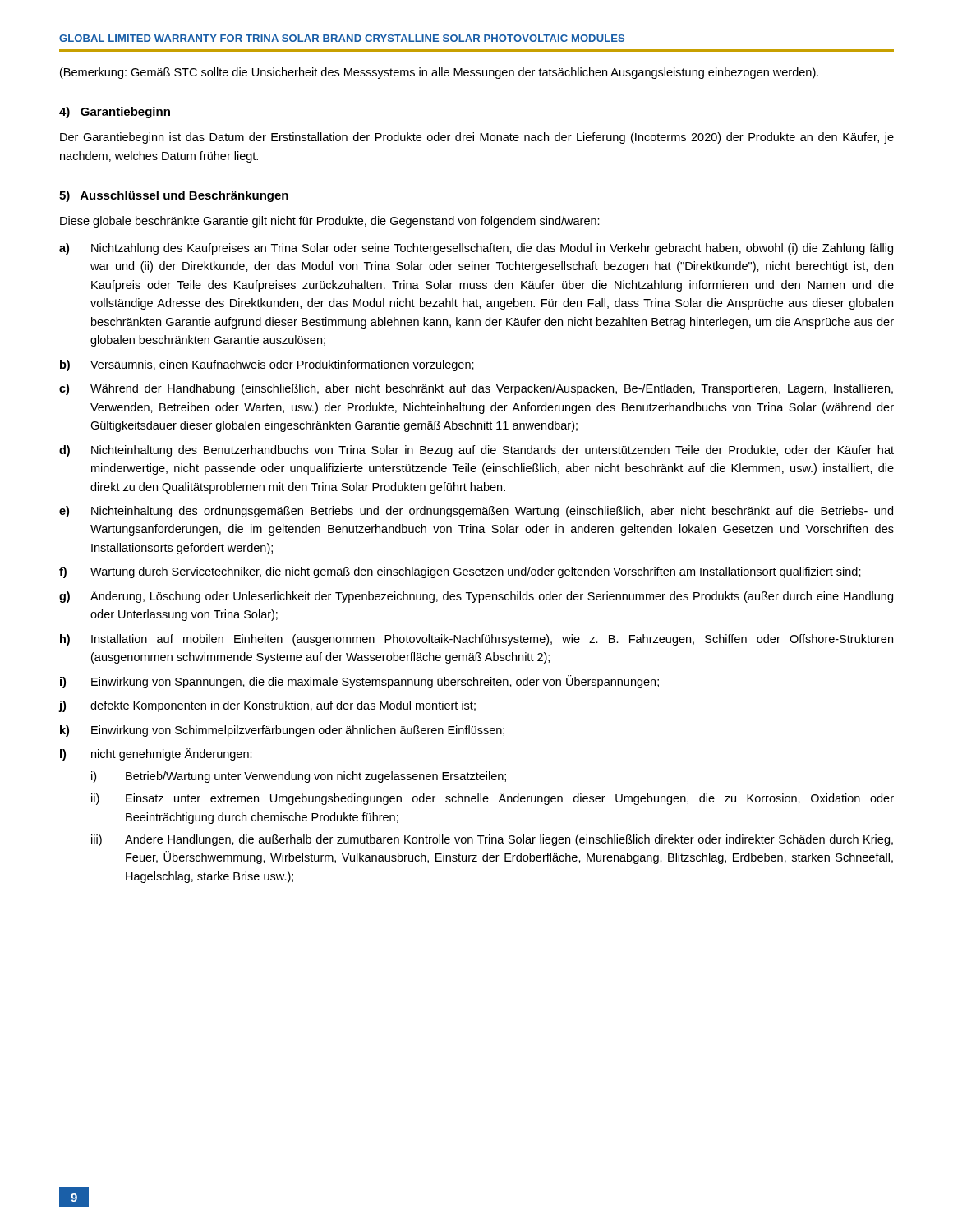Point to the block beginning "e) Nichteinhaltung des"
Screen dimensions: 1232x953
pyautogui.click(x=476, y=529)
